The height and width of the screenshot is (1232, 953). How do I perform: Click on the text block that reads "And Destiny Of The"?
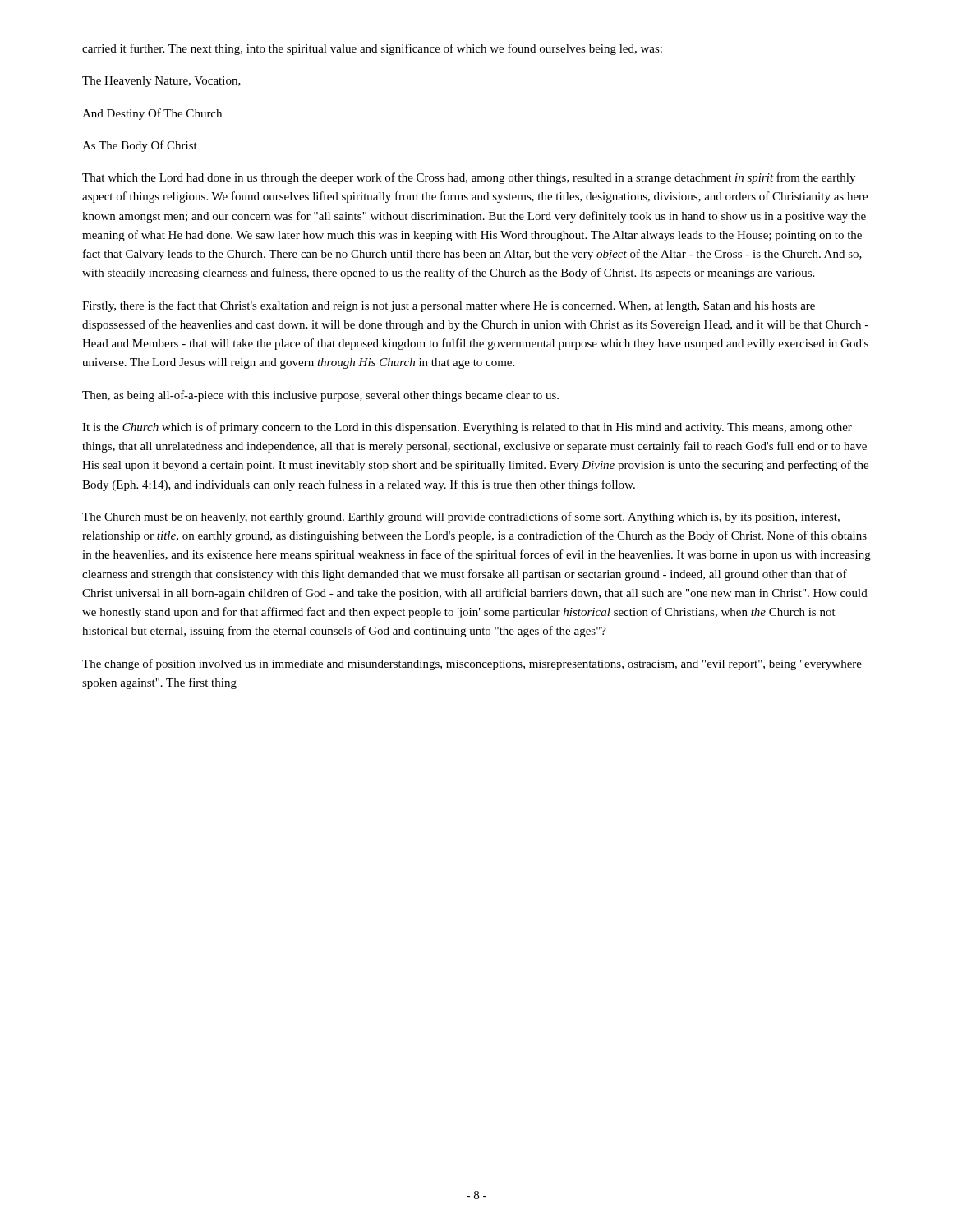tap(152, 113)
